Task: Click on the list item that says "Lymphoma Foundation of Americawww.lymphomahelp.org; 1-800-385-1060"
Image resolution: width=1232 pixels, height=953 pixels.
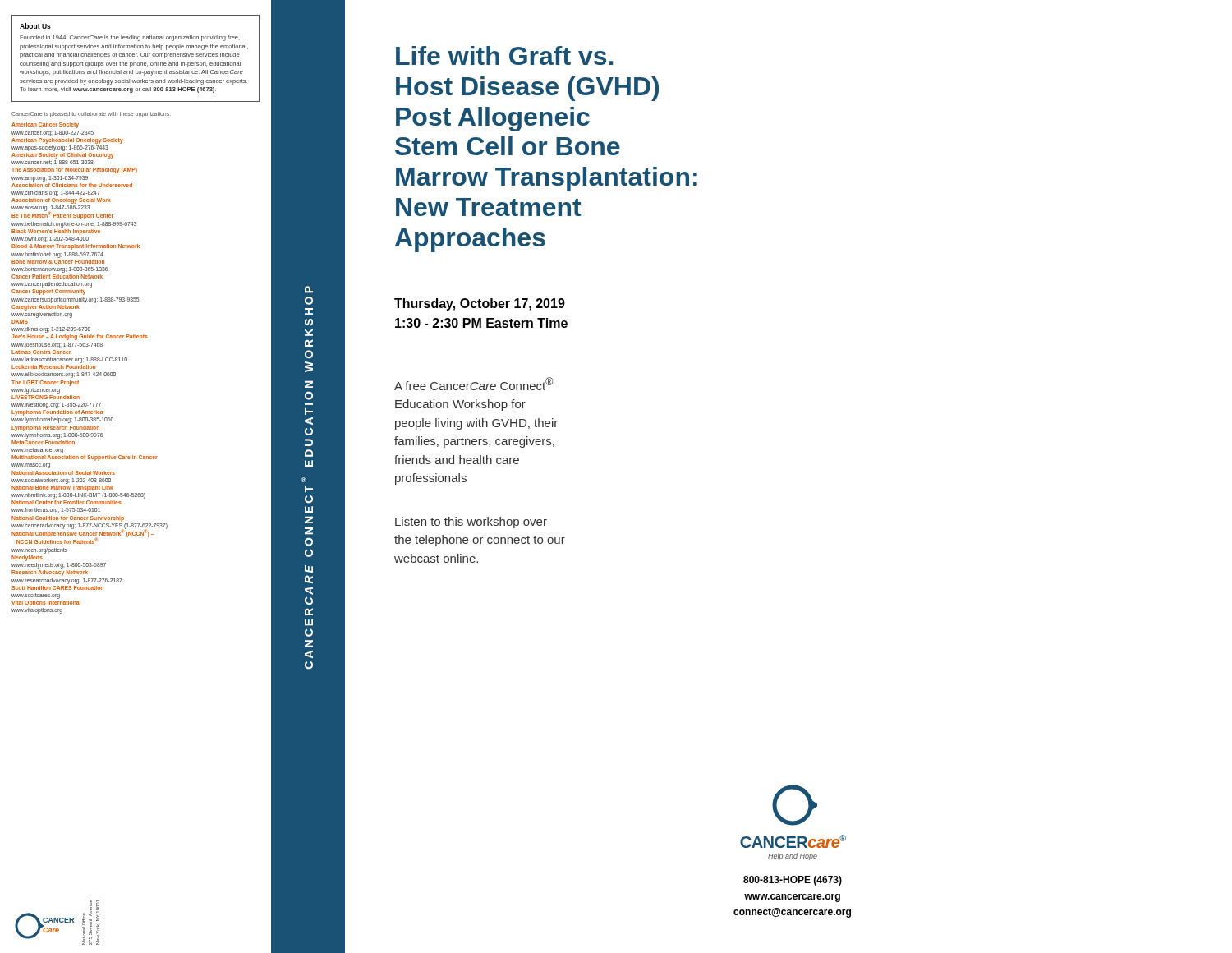Action: tap(57, 413)
